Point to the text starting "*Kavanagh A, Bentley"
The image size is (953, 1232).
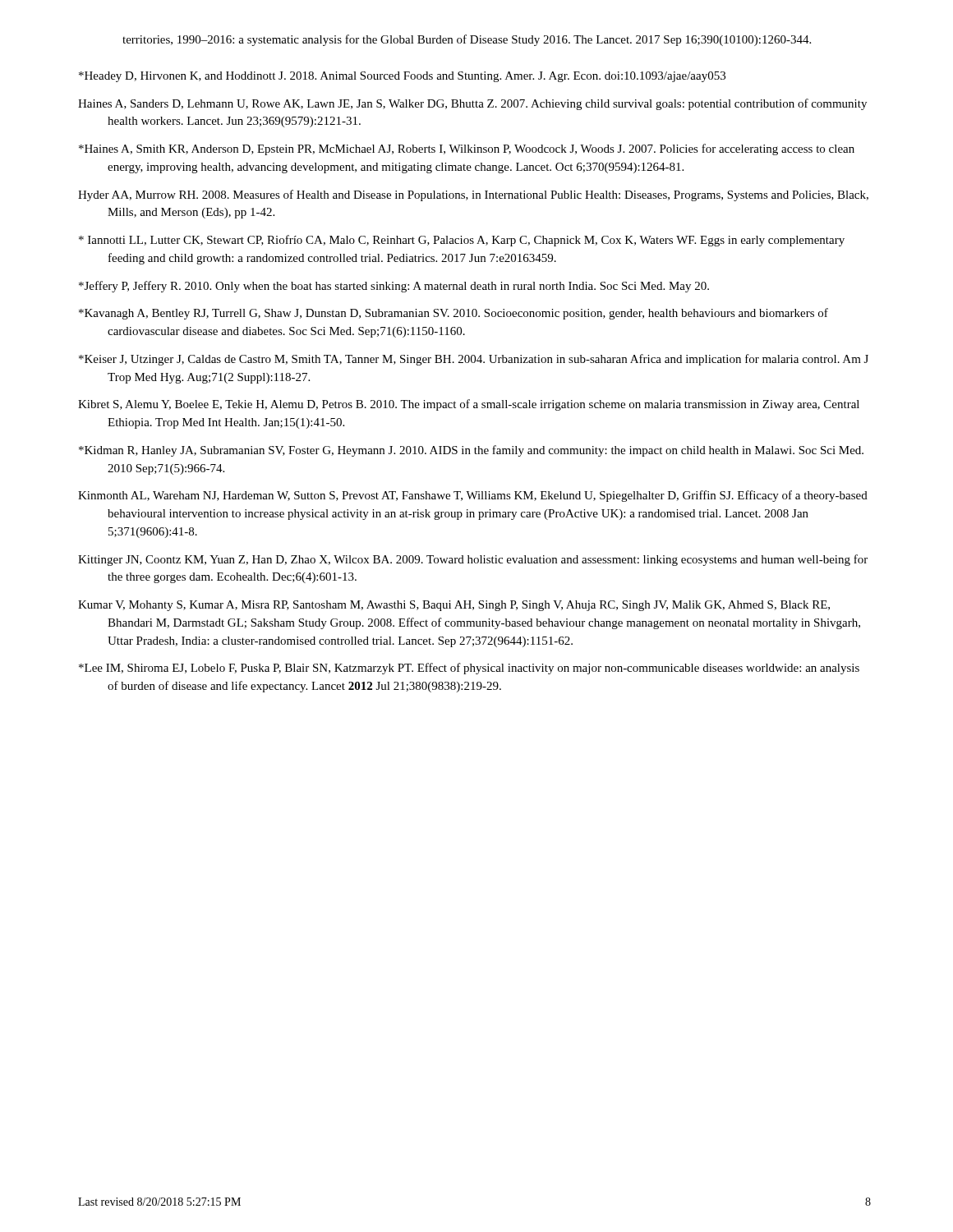(x=453, y=322)
